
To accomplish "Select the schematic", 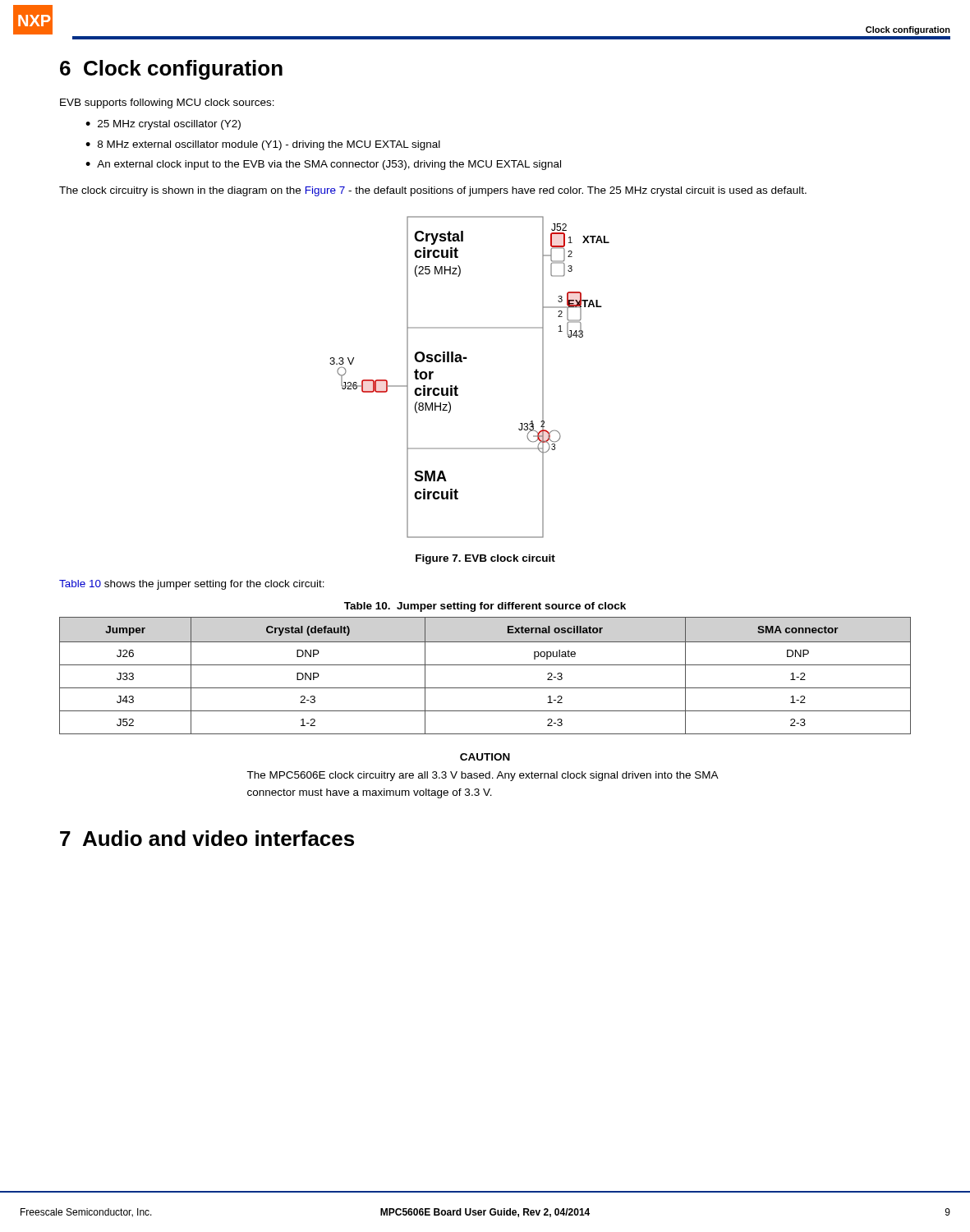I will pos(485,379).
